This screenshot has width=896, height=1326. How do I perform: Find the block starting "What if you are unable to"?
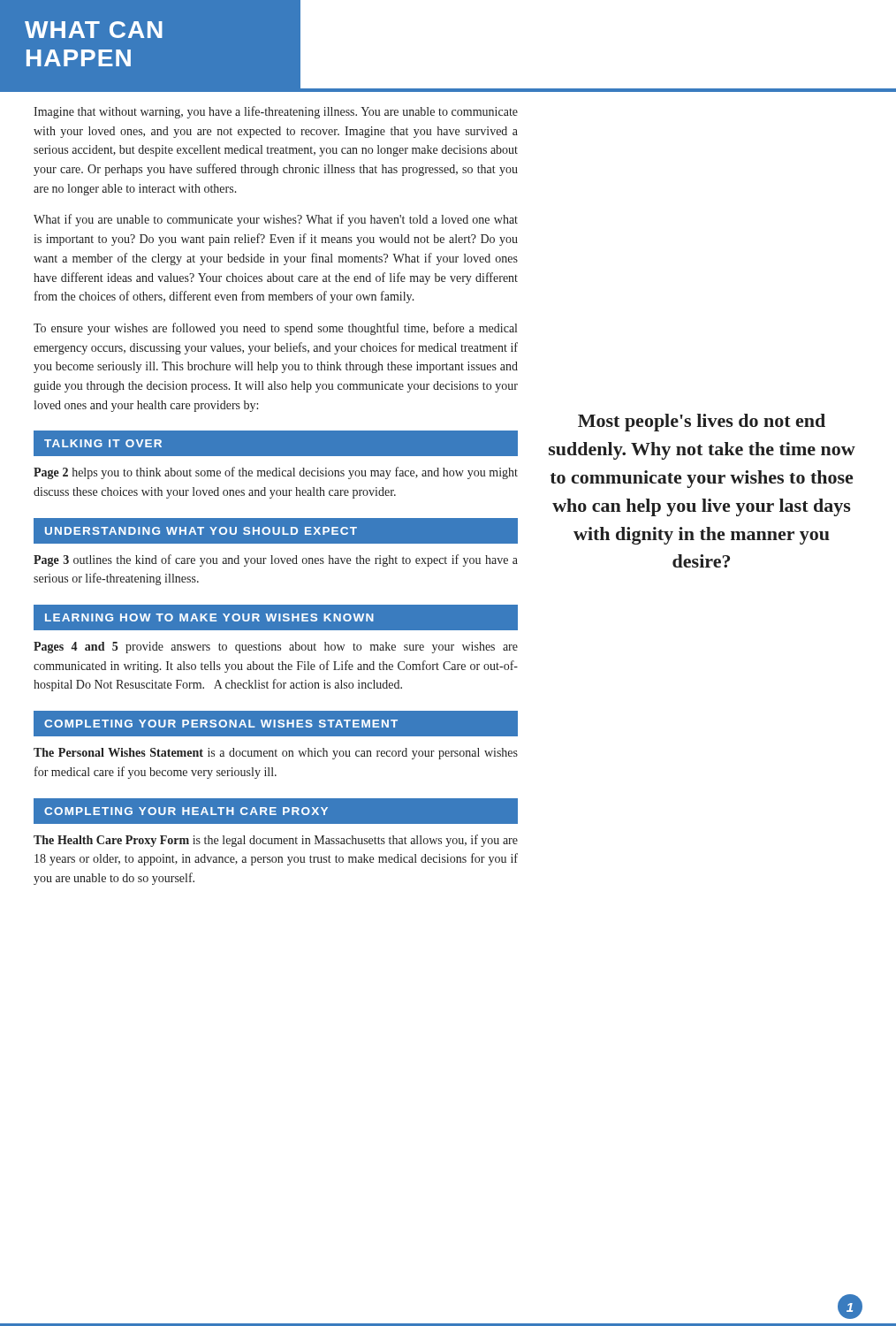[x=276, y=258]
